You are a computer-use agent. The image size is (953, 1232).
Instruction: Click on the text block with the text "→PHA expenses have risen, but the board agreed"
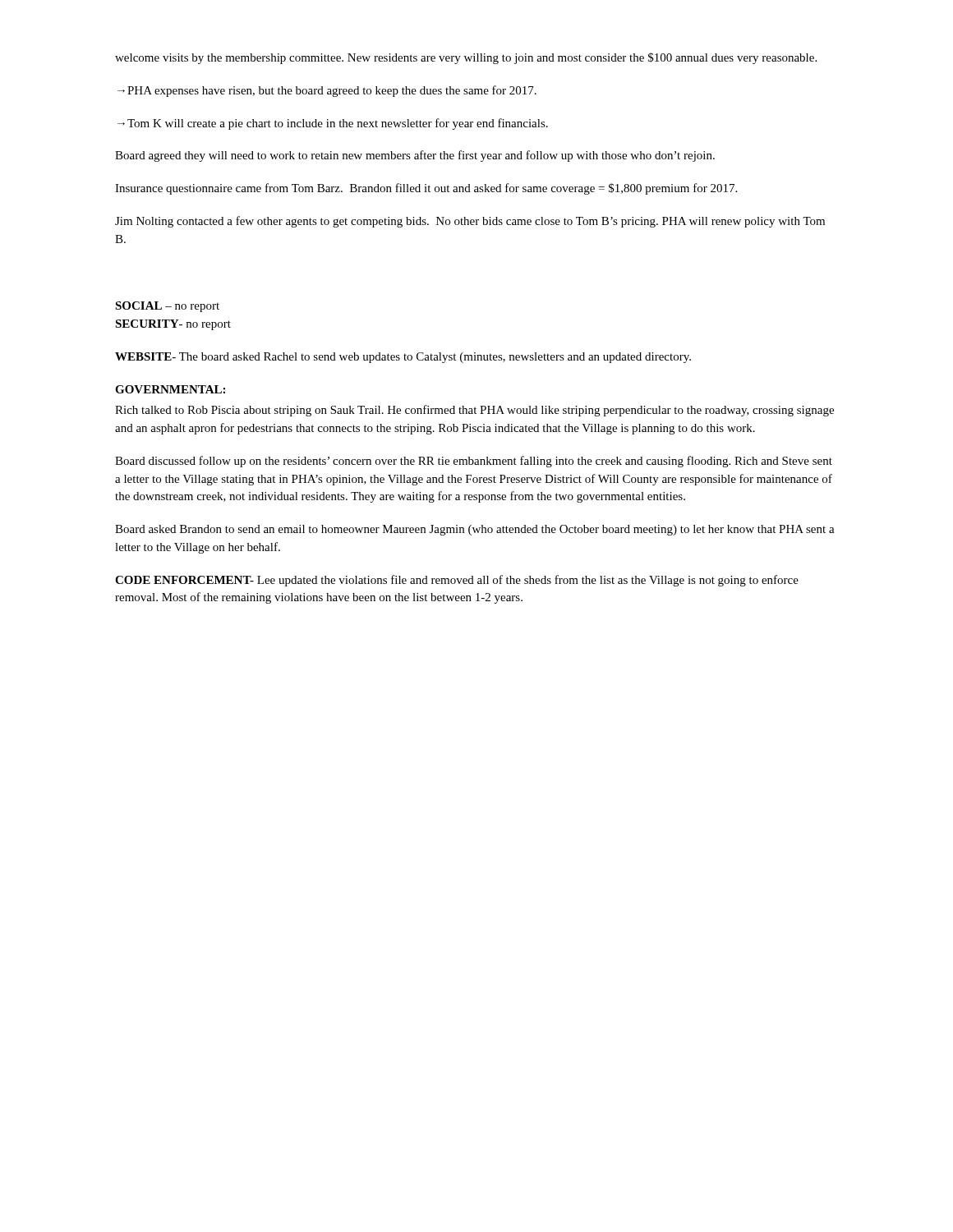326,90
